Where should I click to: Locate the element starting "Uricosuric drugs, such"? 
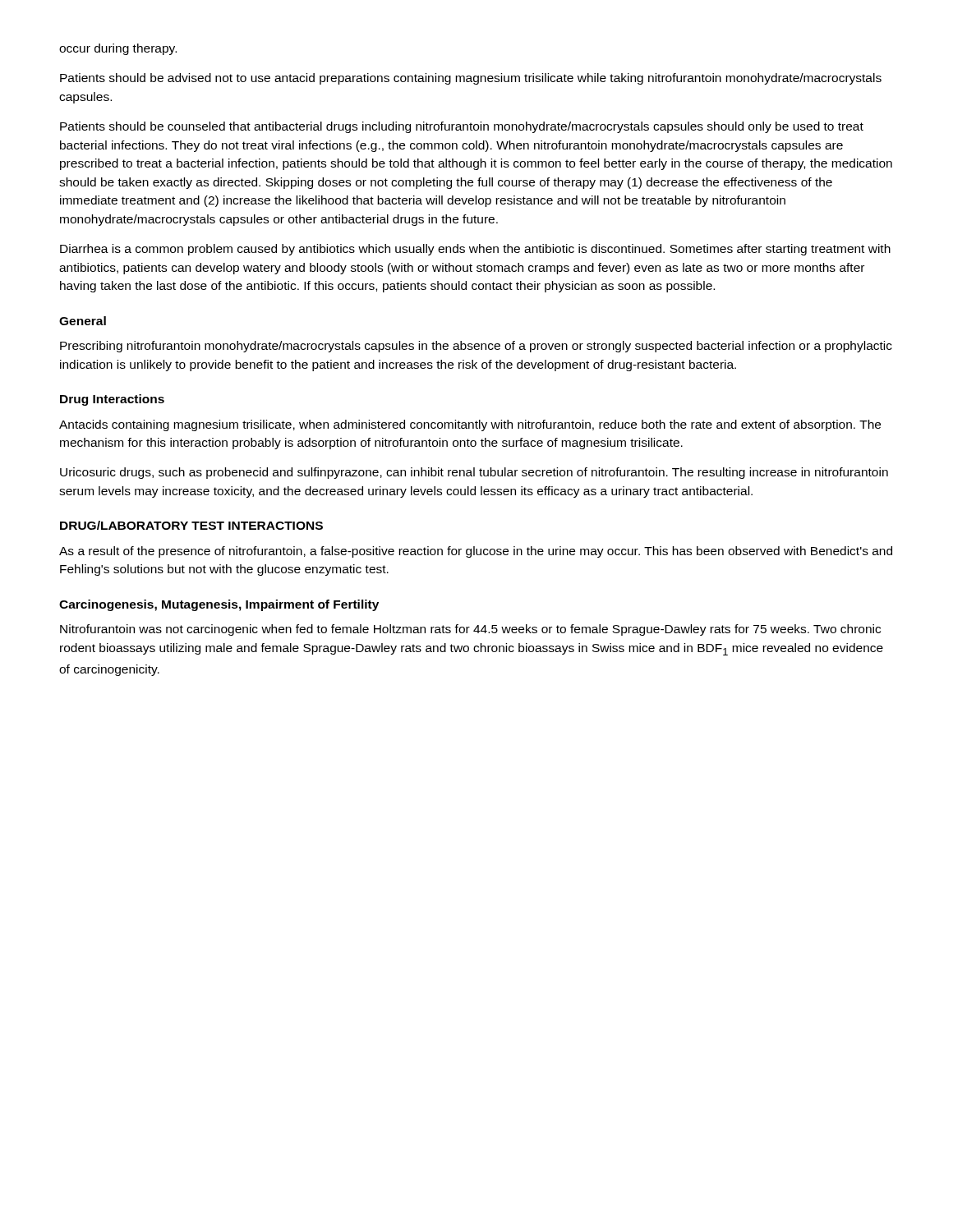474,481
